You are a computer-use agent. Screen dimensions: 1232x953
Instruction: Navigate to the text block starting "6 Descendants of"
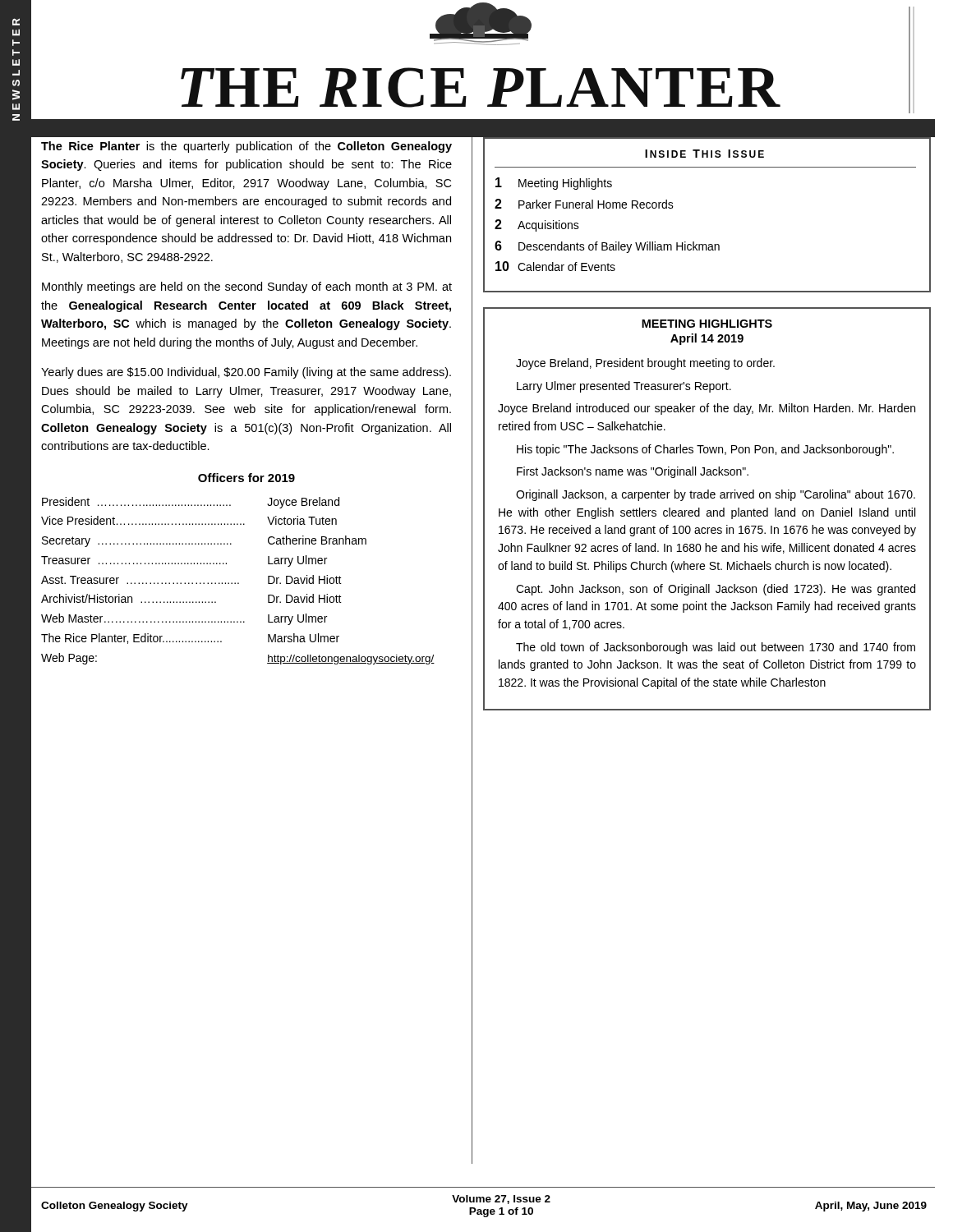pos(607,247)
